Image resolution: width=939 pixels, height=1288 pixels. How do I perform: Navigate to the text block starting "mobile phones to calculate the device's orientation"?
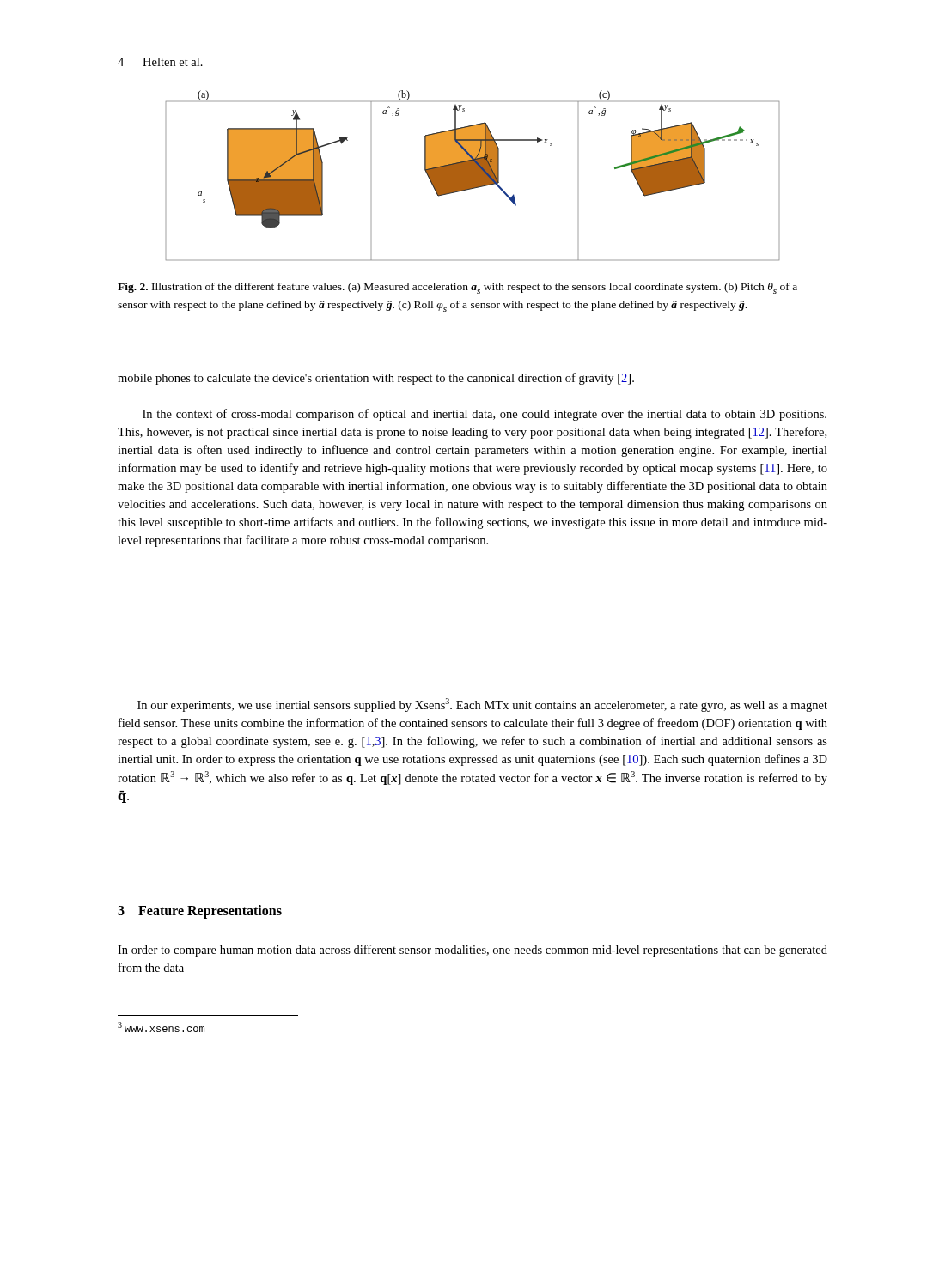pyautogui.click(x=376, y=378)
